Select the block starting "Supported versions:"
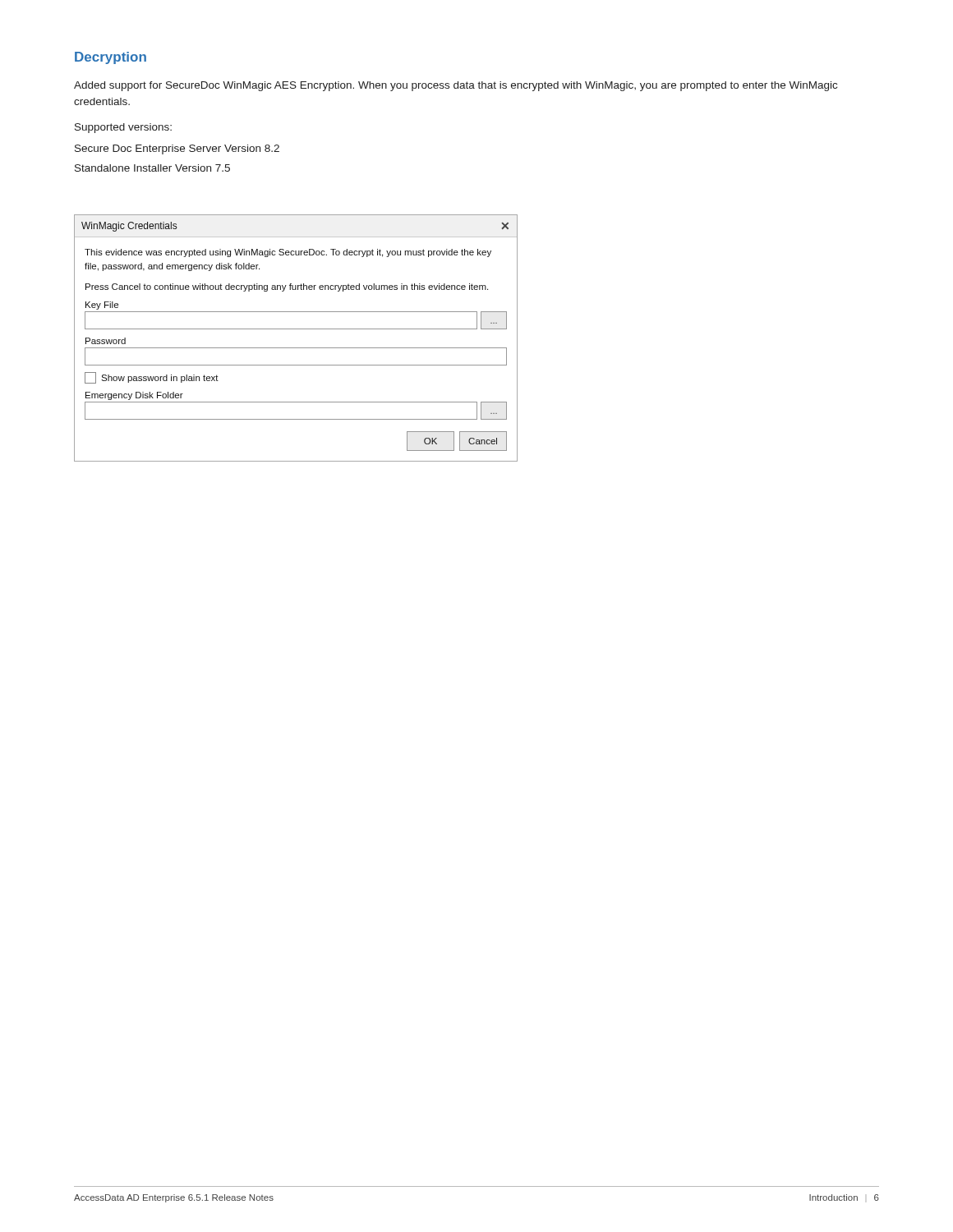 (123, 127)
